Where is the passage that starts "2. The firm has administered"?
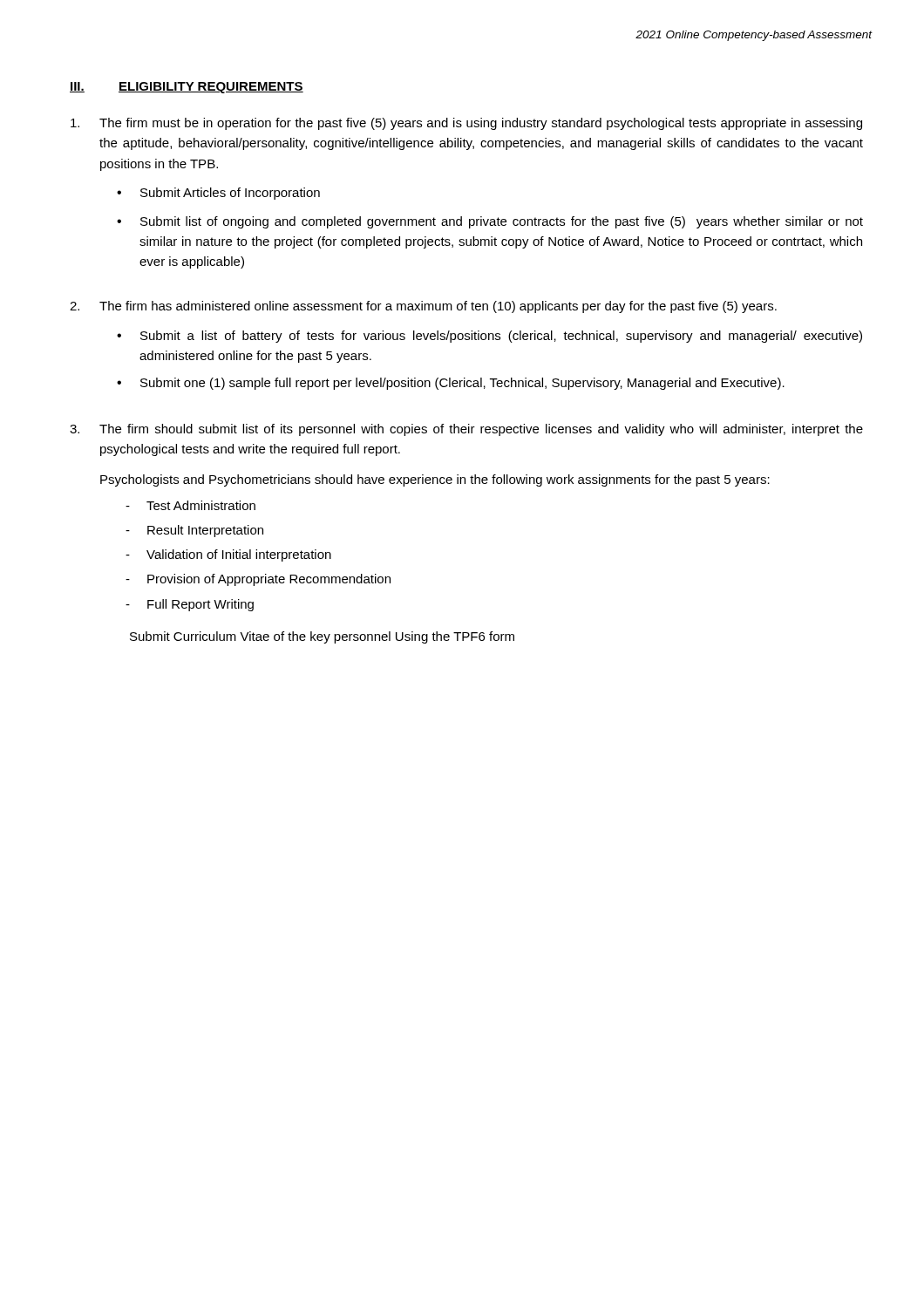The image size is (924, 1308). click(x=466, y=349)
